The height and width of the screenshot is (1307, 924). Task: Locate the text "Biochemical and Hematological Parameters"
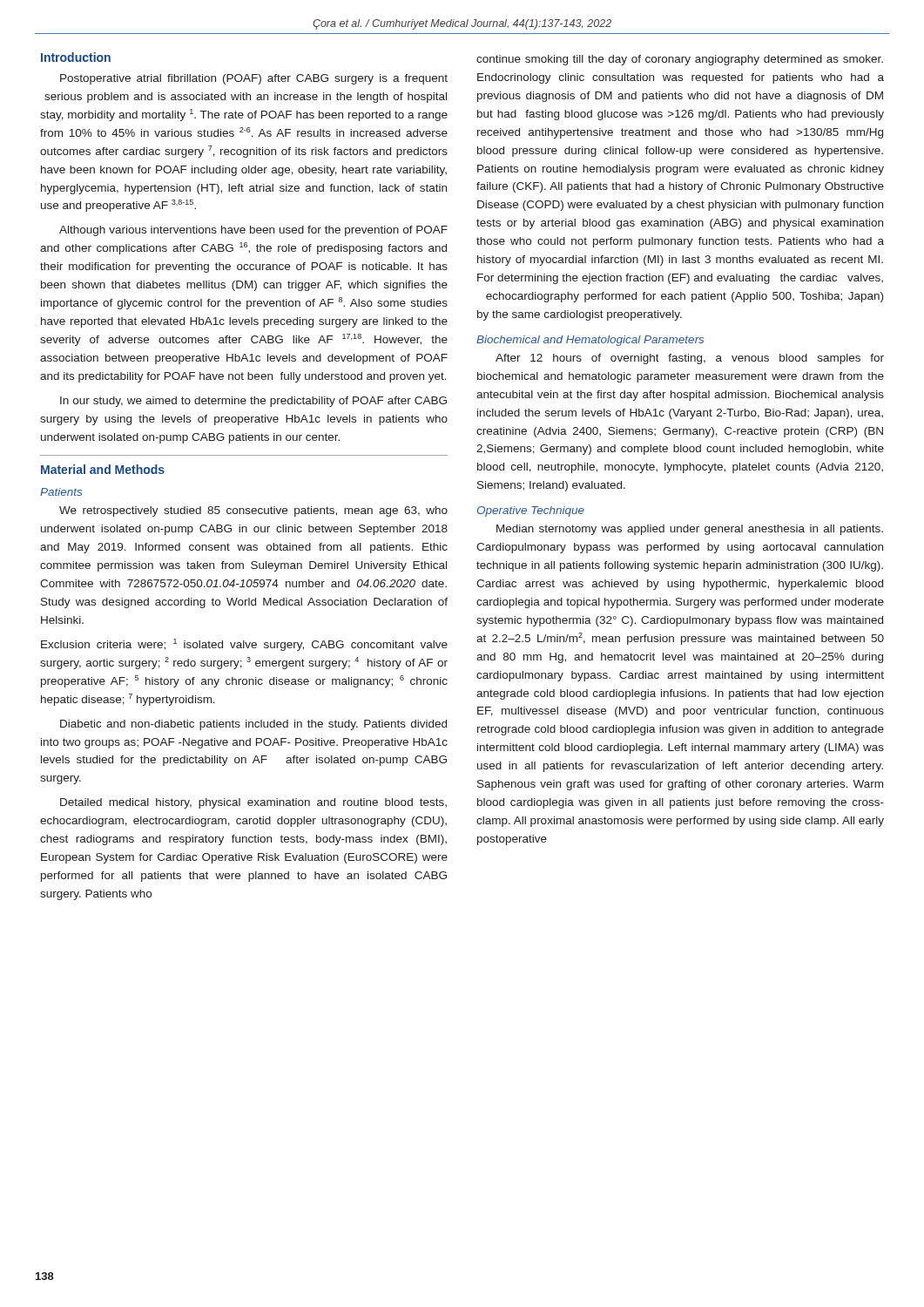(x=590, y=339)
